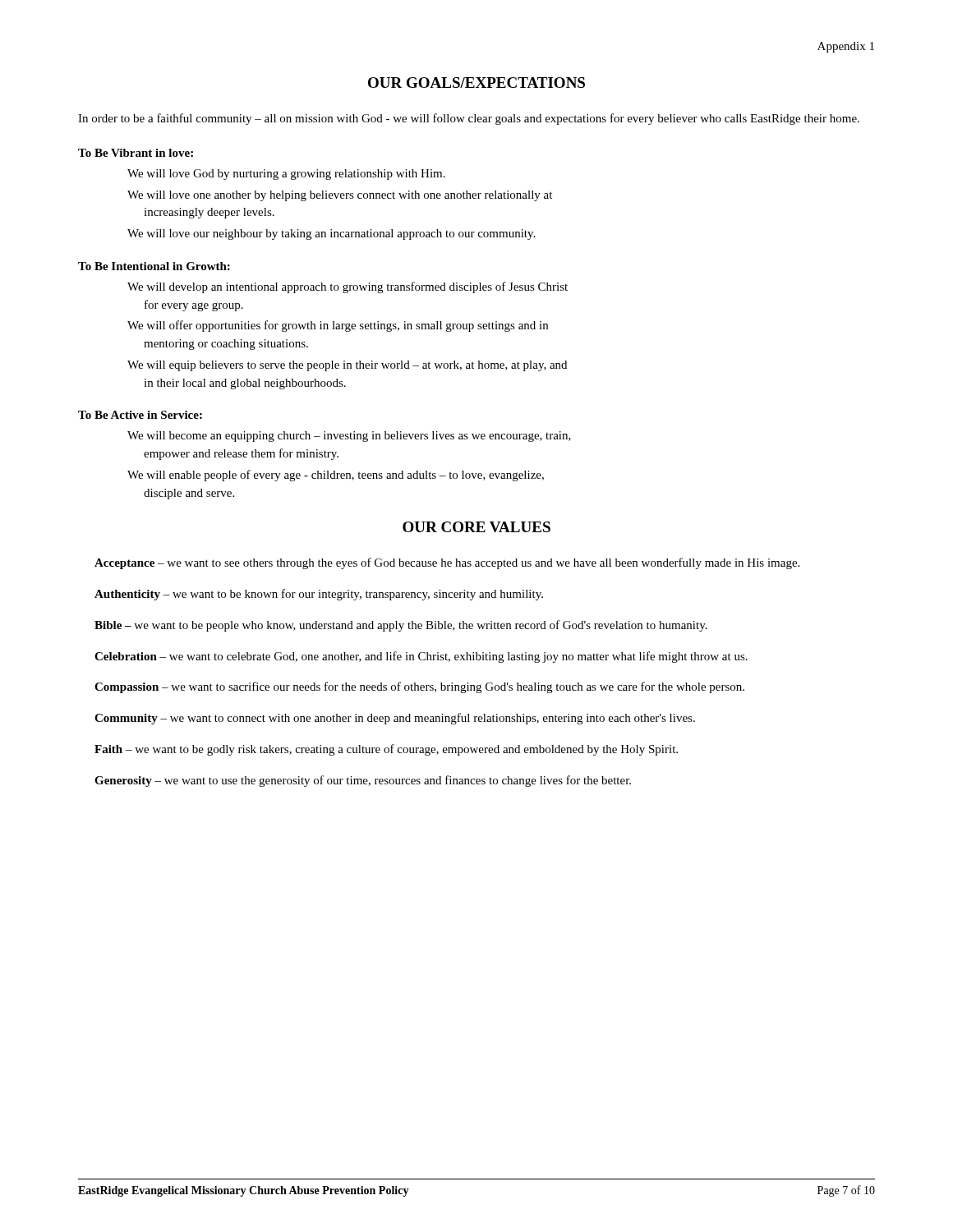Click on the list item that reads "We will equip believers to"

[347, 373]
